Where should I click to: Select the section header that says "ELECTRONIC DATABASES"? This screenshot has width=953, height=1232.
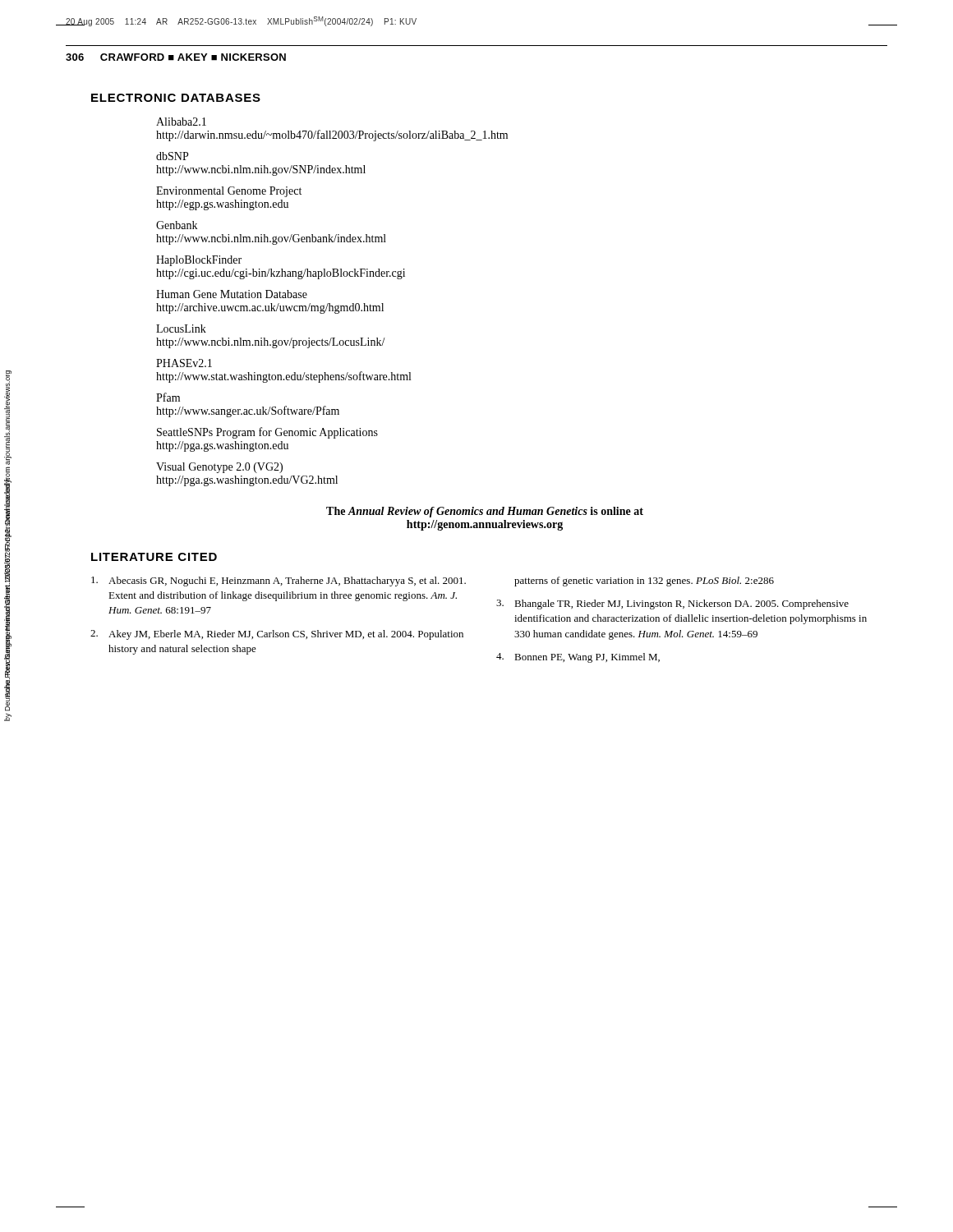pyautogui.click(x=176, y=97)
